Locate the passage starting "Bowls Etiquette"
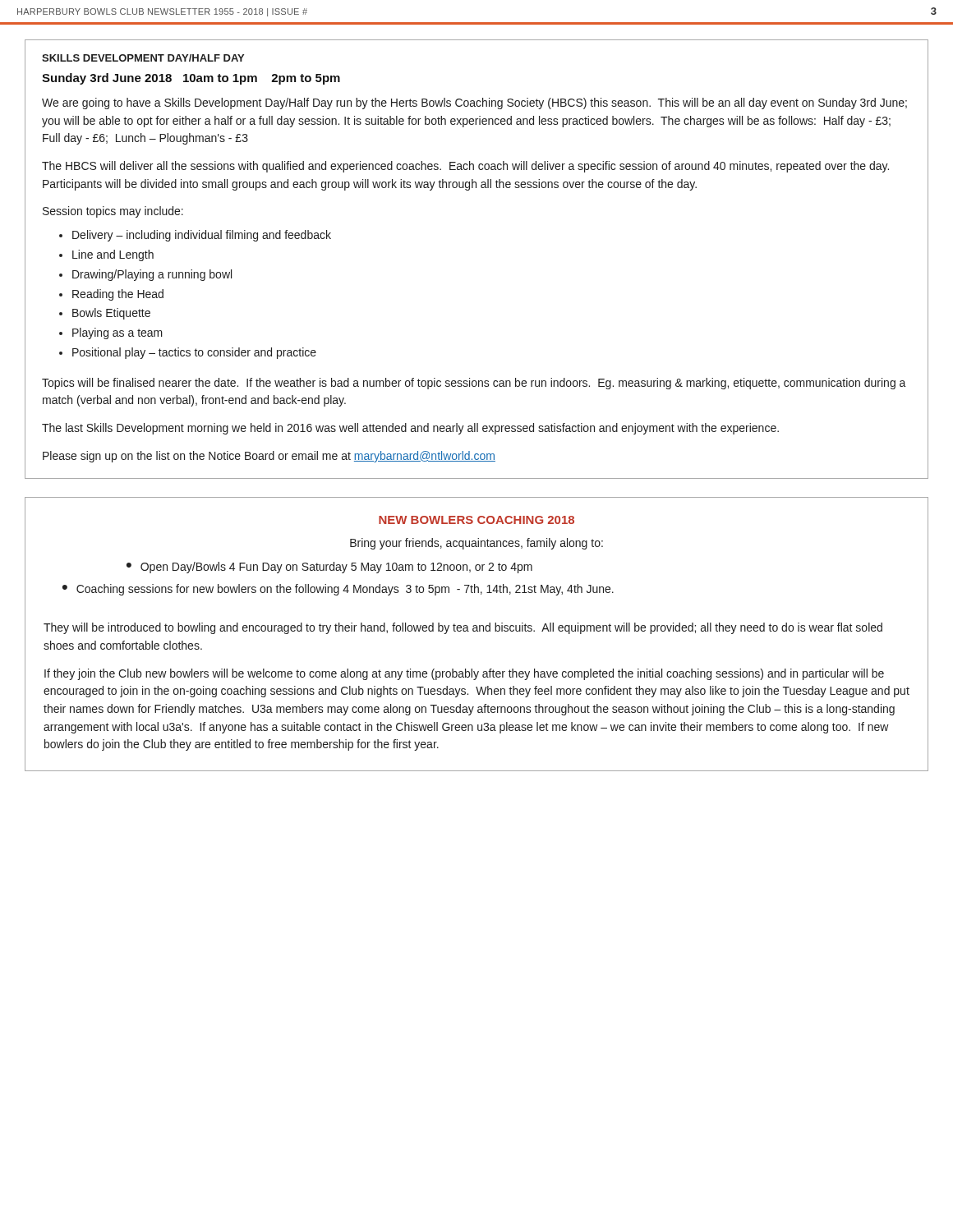This screenshot has width=953, height=1232. click(x=111, y=313)
